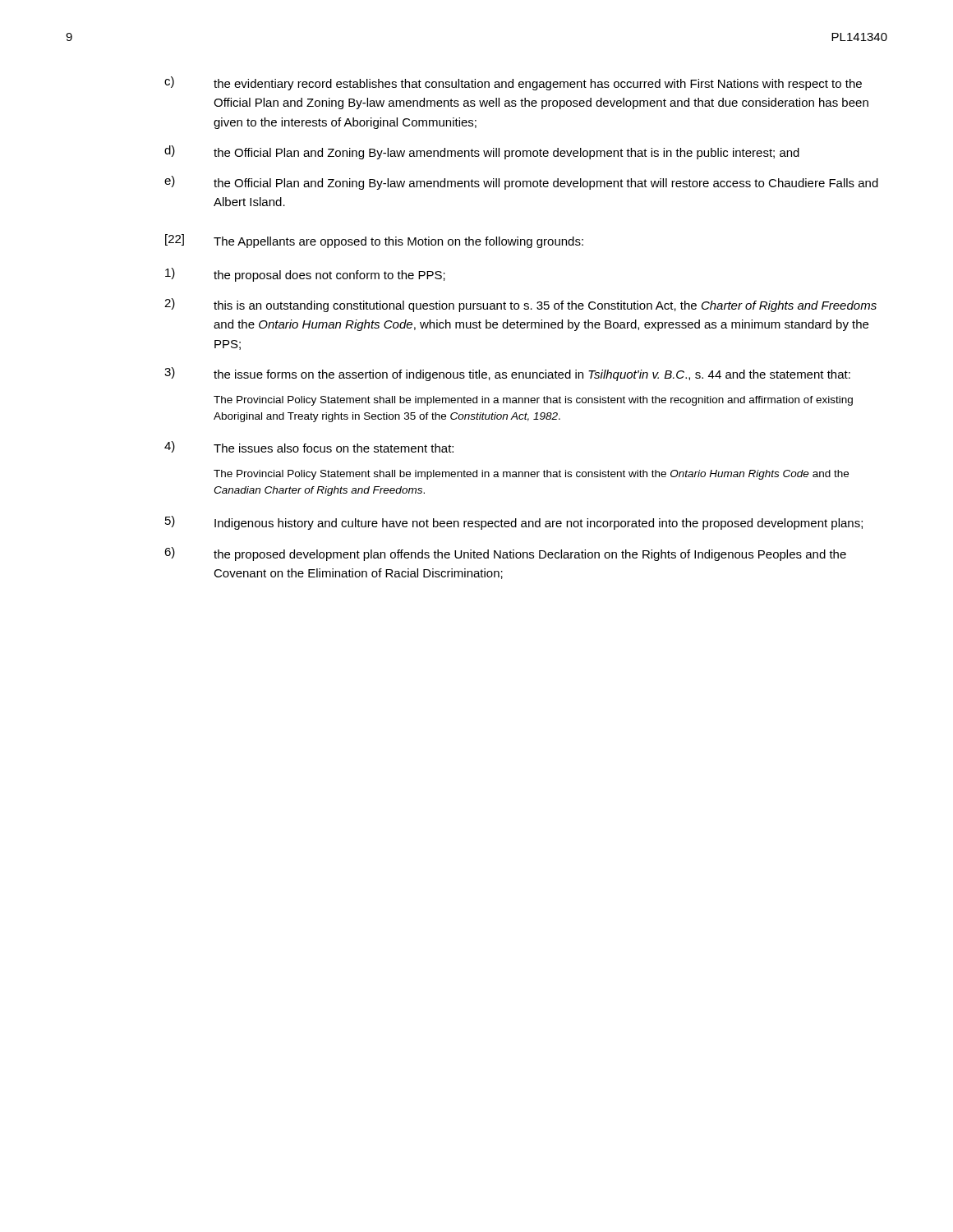The image size is (953, 1232).
Task: Locate the element starting "1) the proposal does not conform to"
Action: pyautogui.click(x=305, y=275)
